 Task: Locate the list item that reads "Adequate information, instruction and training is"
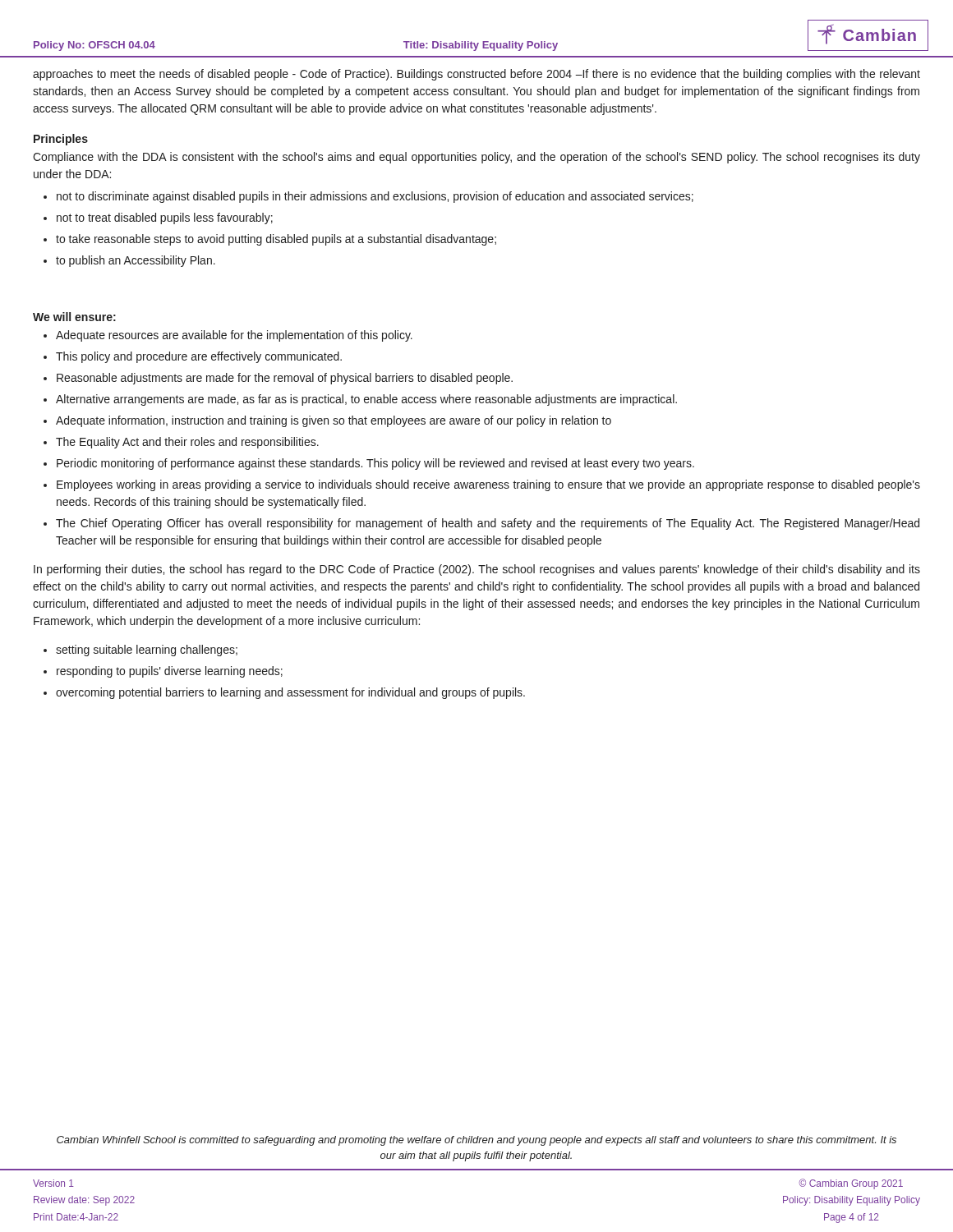(476, 421)
